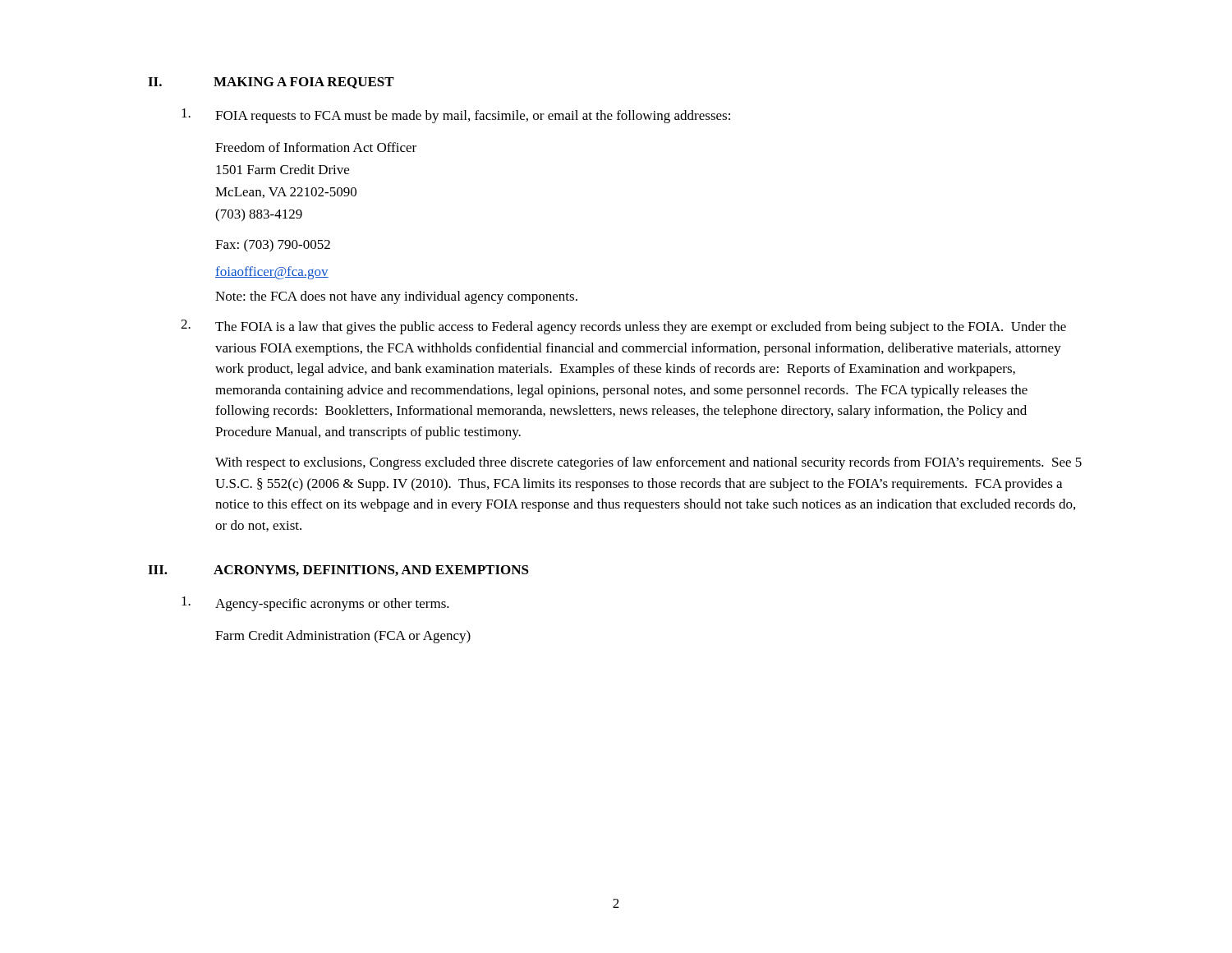Image resolution: width=1232 pixels, height=953 pixels.
Task: Find the text starting "With respect to exclusions, Congress excluded three discrete"
Action: [649, 494]
